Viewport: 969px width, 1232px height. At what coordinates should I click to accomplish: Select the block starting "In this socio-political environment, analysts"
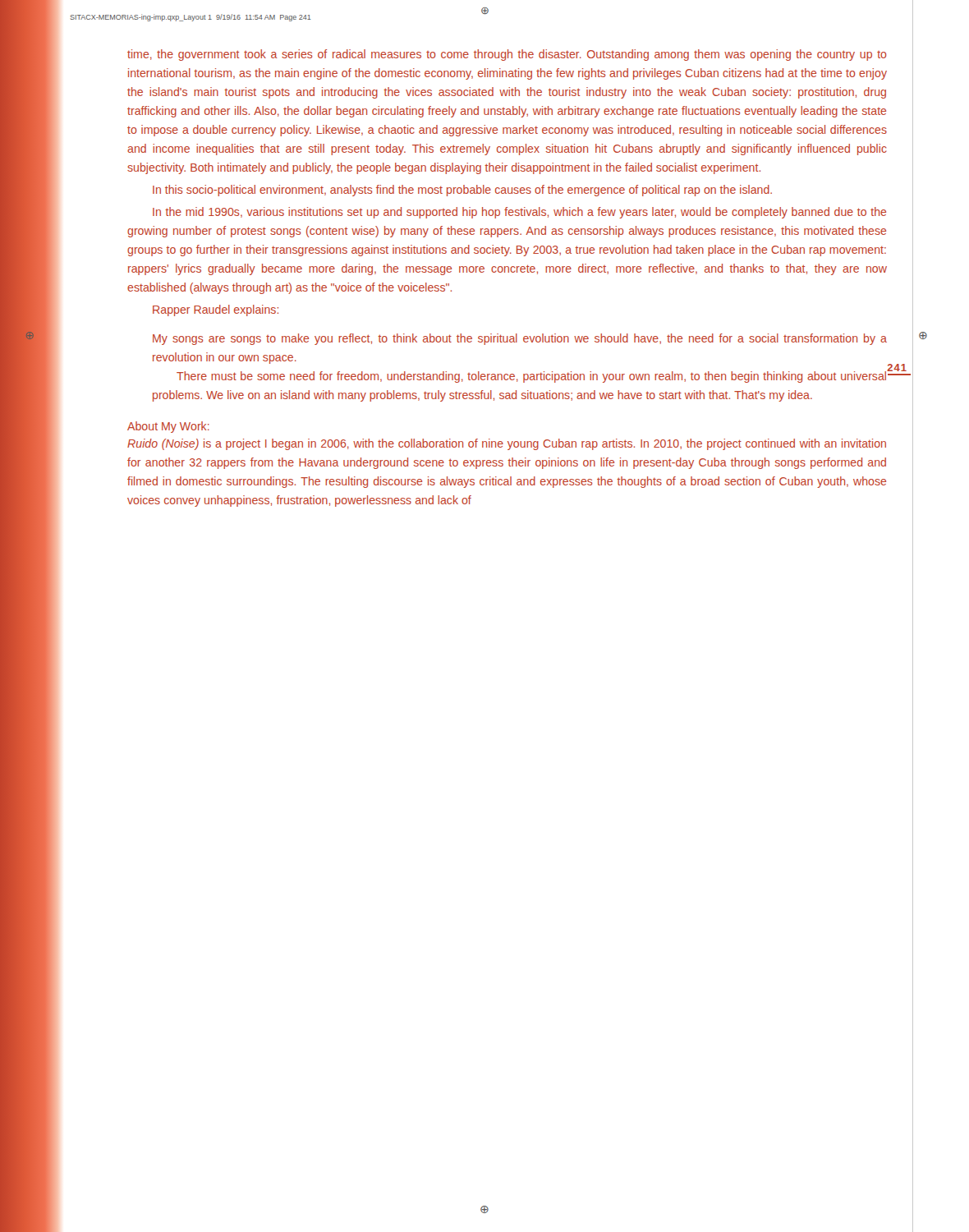507,190
